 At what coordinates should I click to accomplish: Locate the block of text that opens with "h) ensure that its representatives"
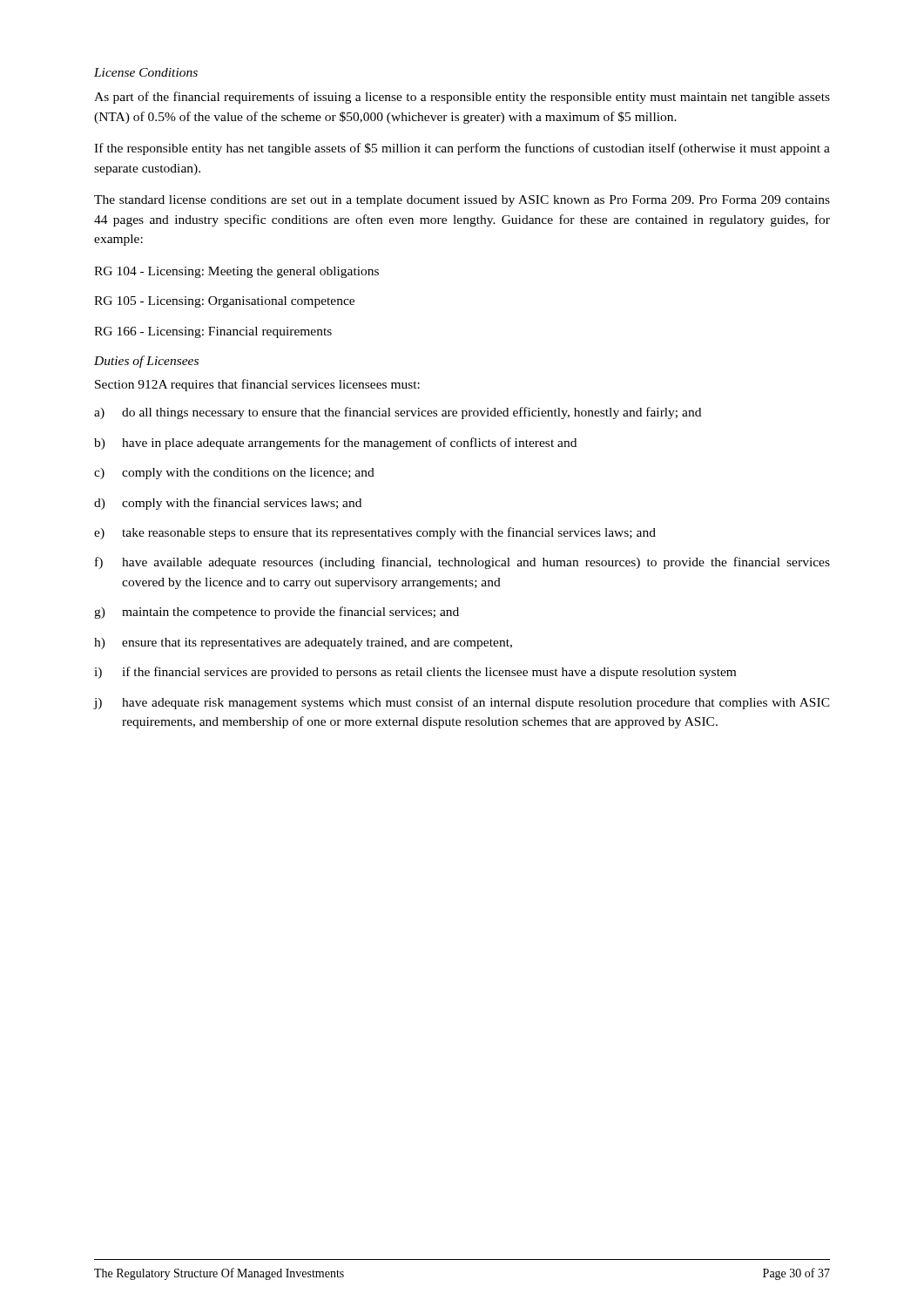pyautogui.click(x=462, y=642)
